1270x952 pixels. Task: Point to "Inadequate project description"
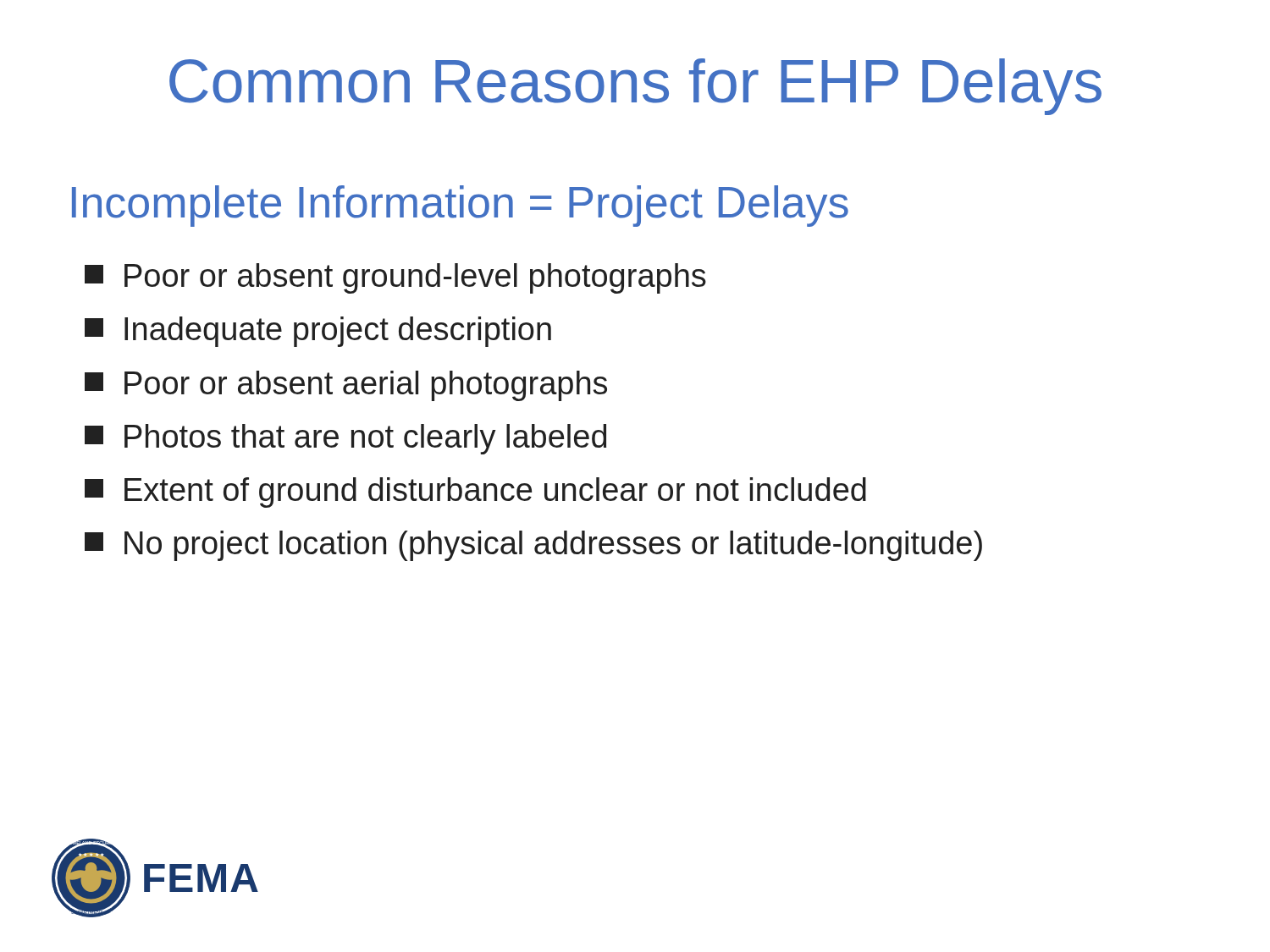319,330
